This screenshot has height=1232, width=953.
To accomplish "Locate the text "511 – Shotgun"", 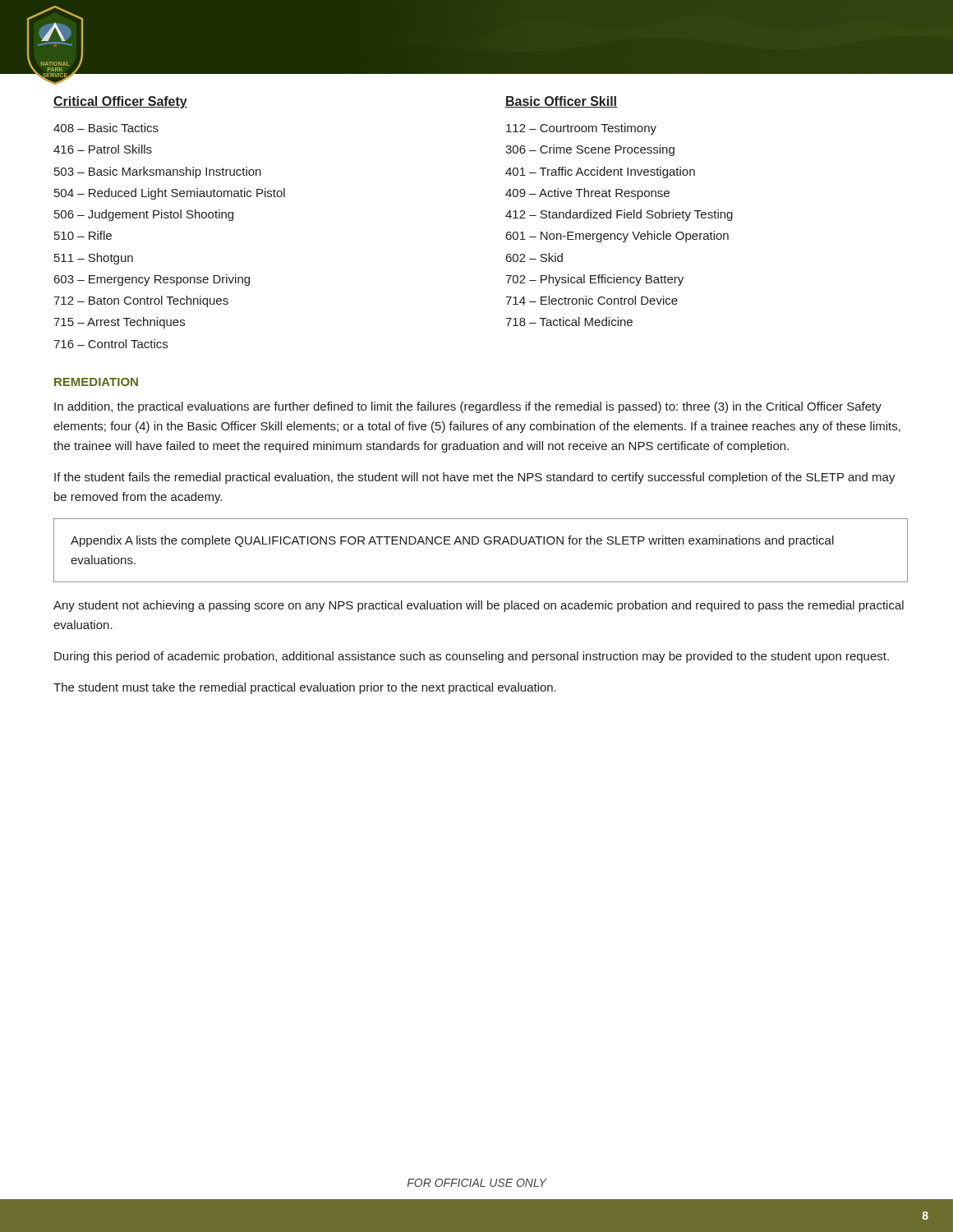I will coord(93,257).
